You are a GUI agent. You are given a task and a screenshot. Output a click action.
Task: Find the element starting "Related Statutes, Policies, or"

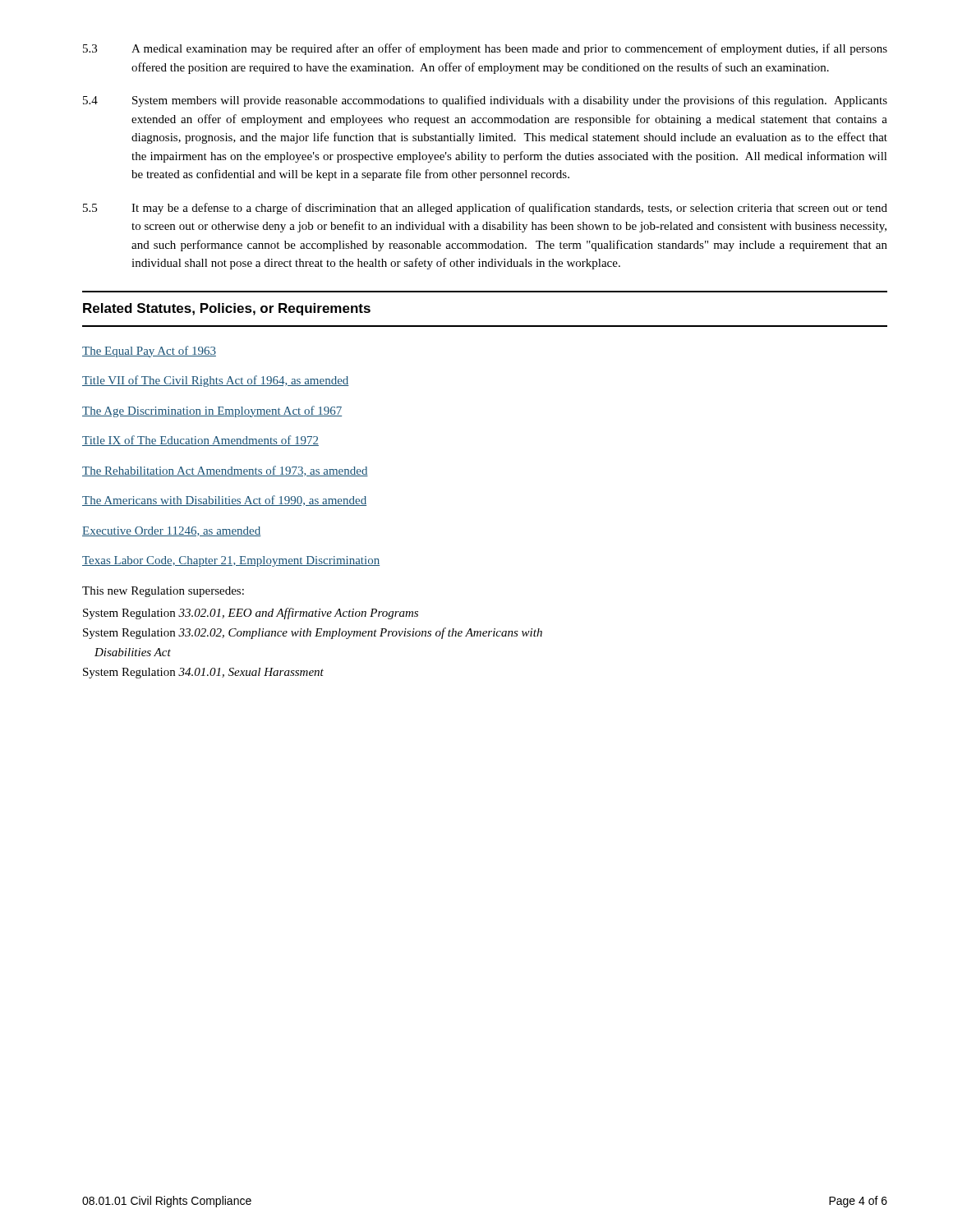pyautogui.click(x=227, y=308)
